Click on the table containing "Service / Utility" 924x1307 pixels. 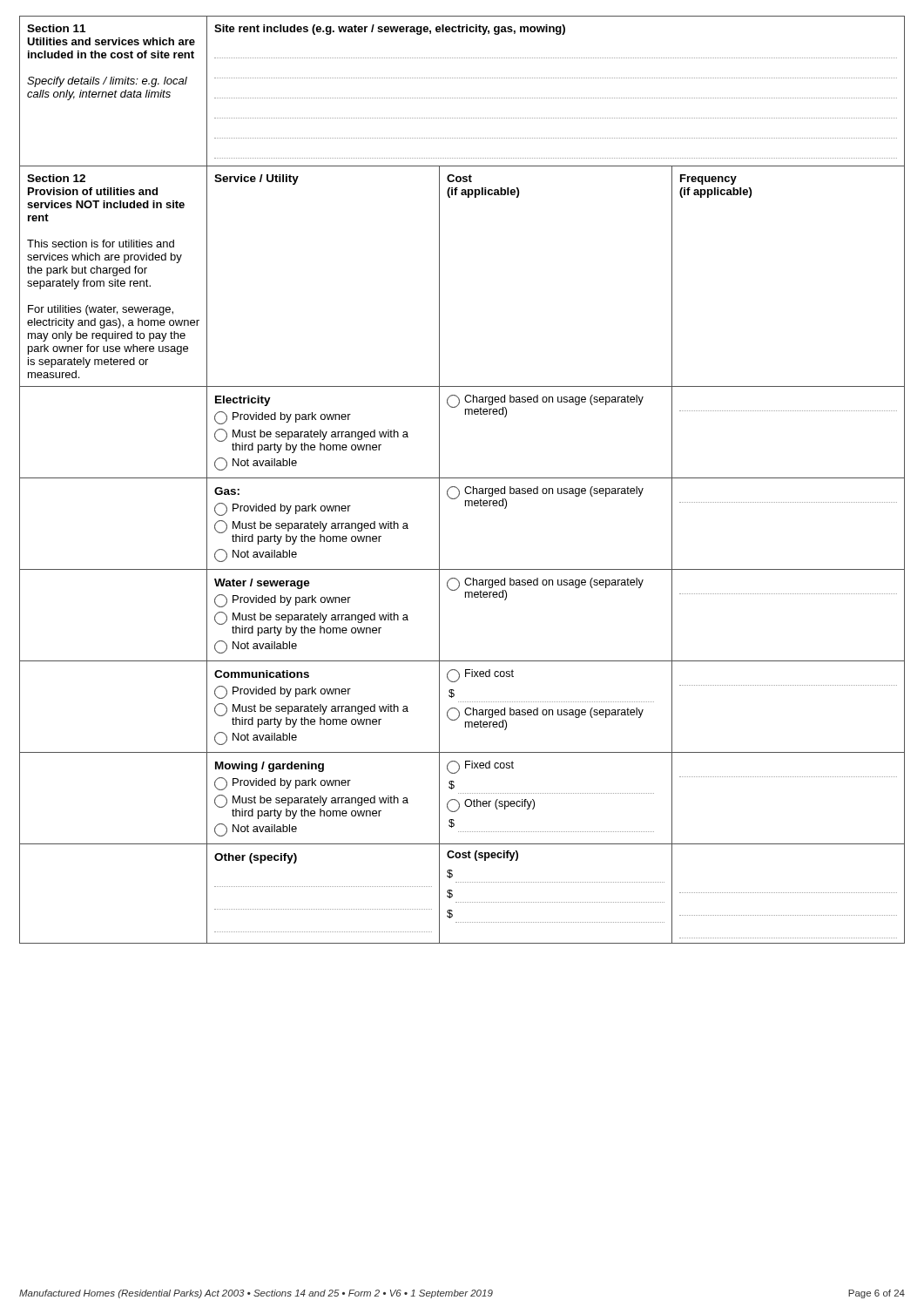(323, 178)
